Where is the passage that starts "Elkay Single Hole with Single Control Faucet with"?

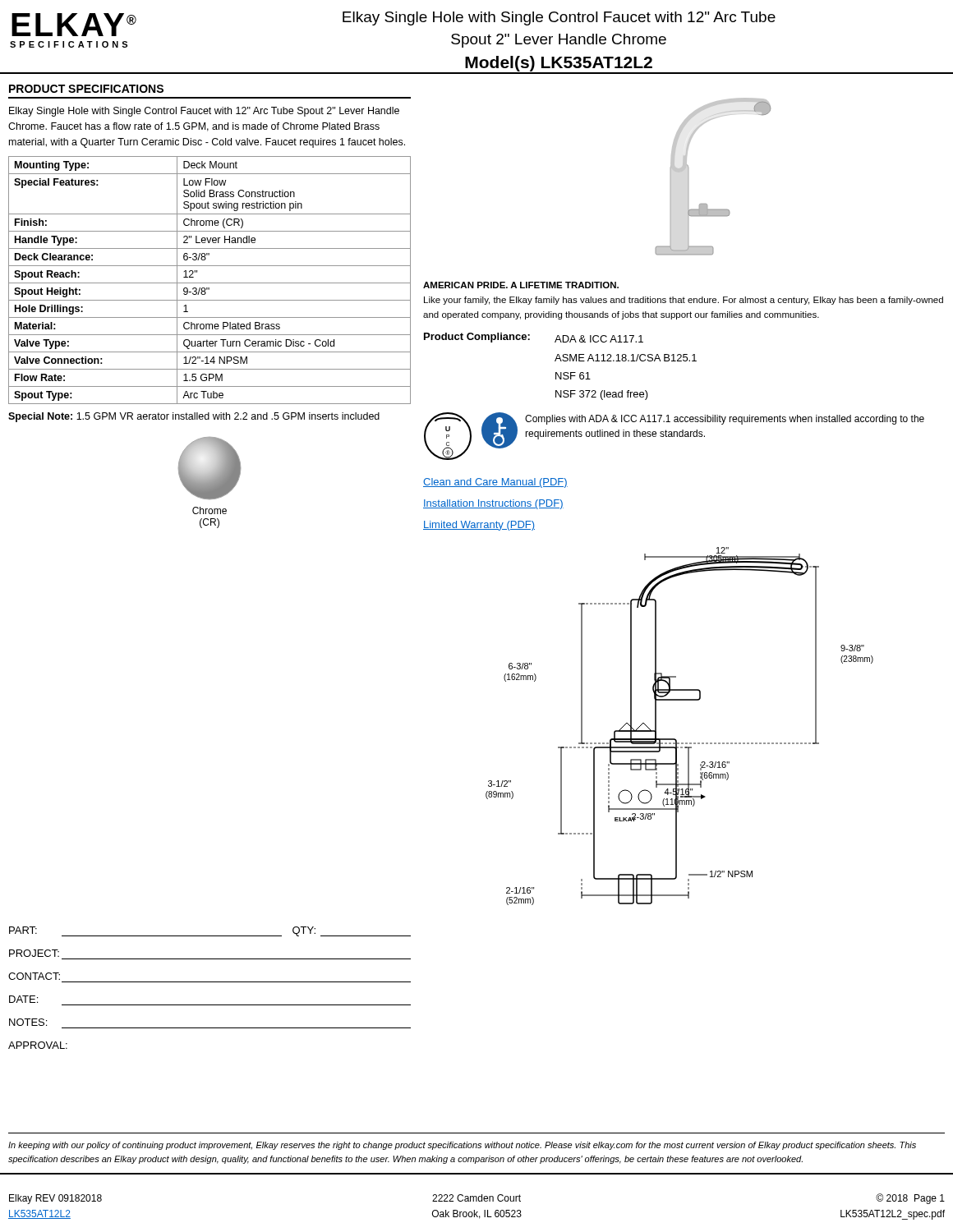207,126
